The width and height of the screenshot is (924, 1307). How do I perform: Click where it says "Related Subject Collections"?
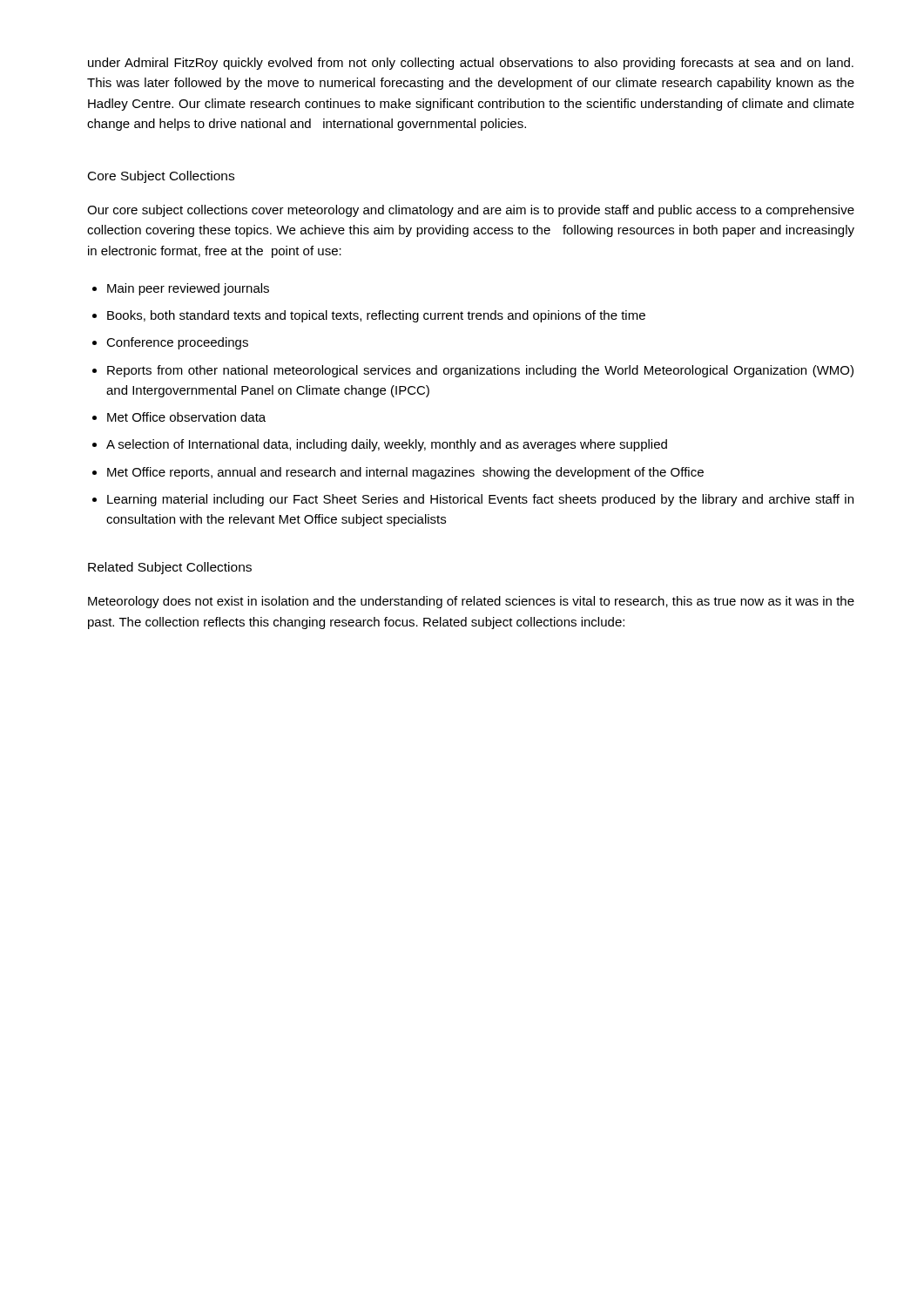[170, 567]
